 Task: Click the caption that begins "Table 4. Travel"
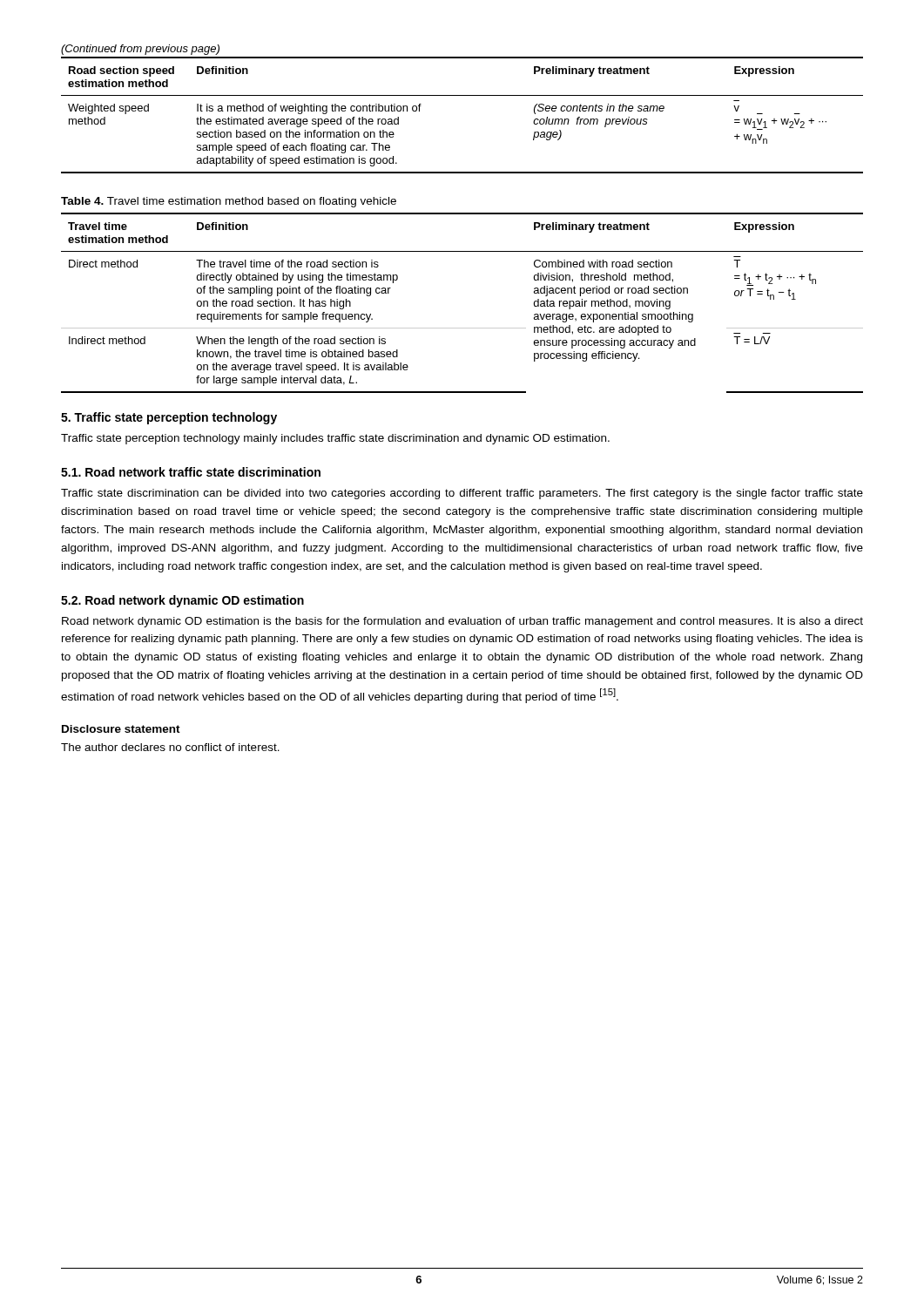pyautogui.click(x=229, y=201)
